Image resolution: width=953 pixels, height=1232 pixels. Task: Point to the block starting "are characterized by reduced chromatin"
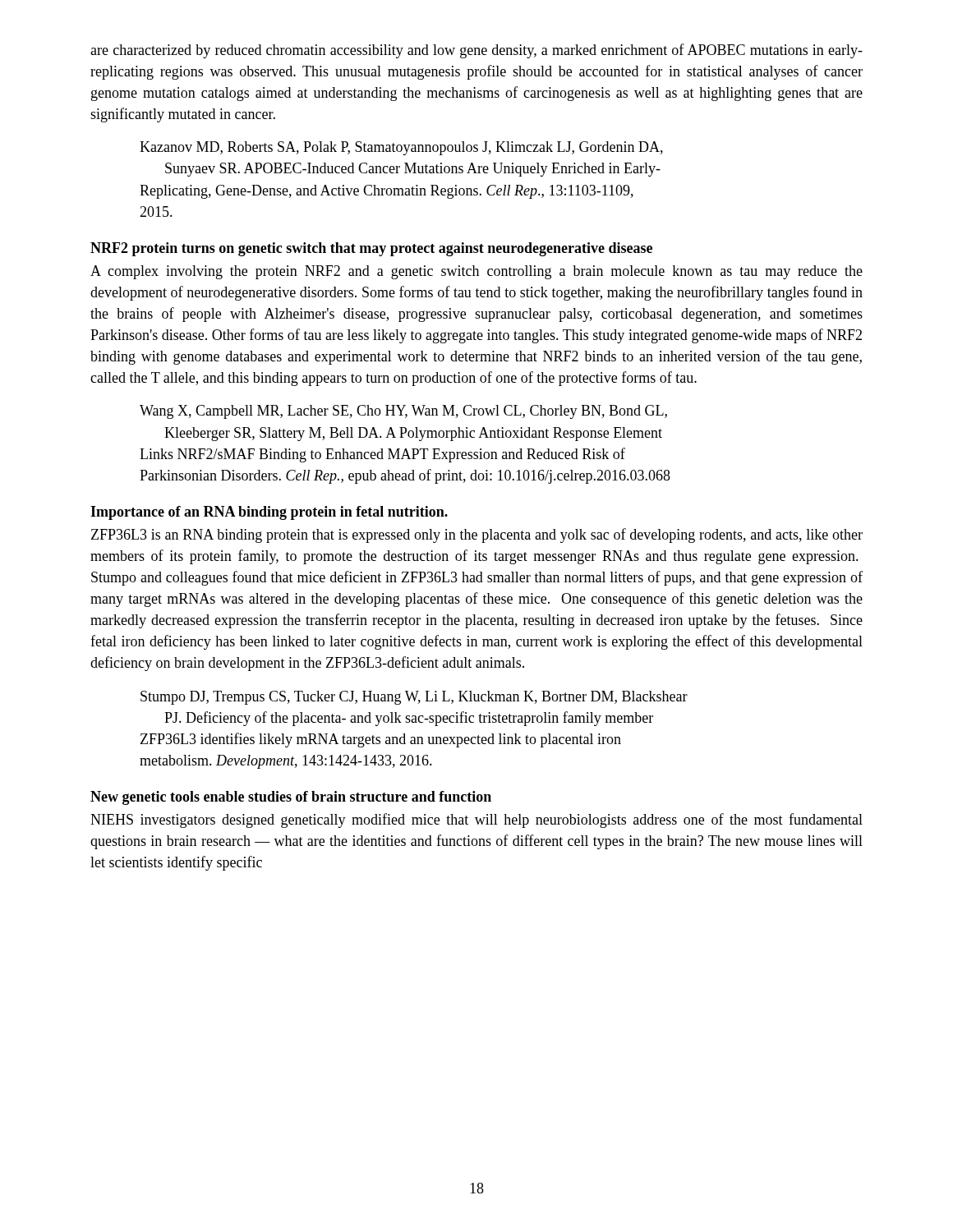click(x=476, y=82)
